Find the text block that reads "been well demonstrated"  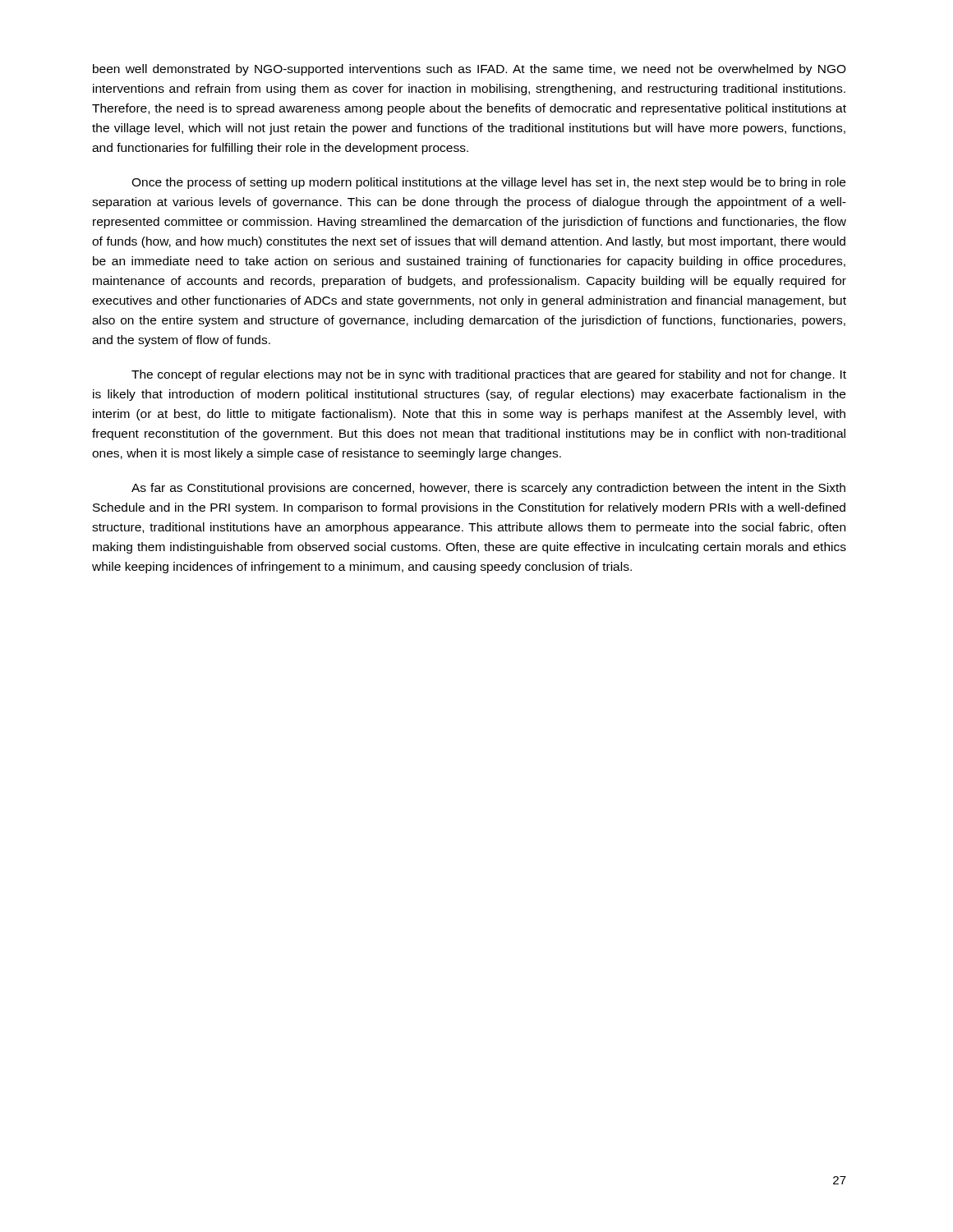pyautogui.click(x=469, y=108)
